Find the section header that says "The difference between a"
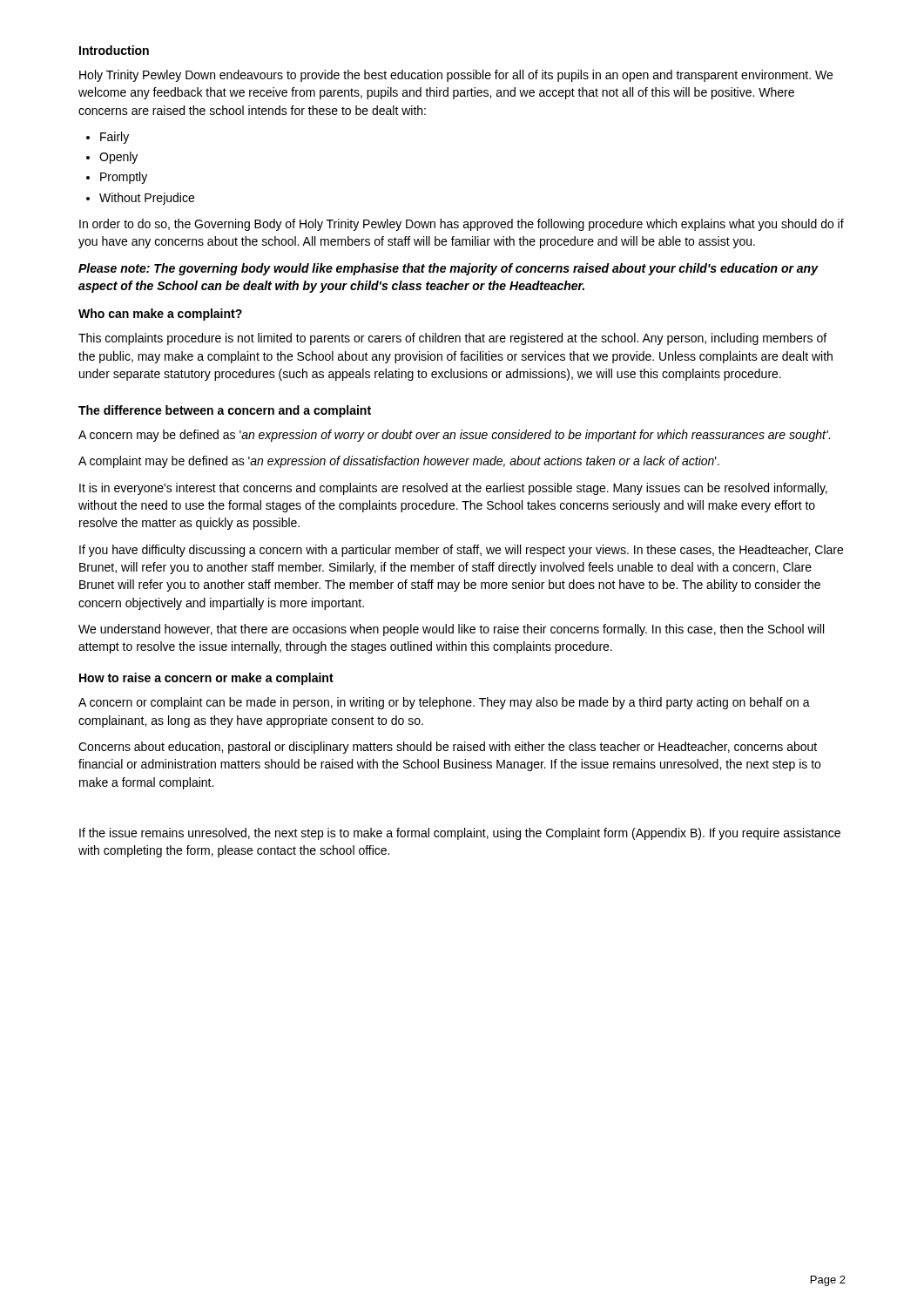This screenshot has width=924, height=1307. coord(225,411)
